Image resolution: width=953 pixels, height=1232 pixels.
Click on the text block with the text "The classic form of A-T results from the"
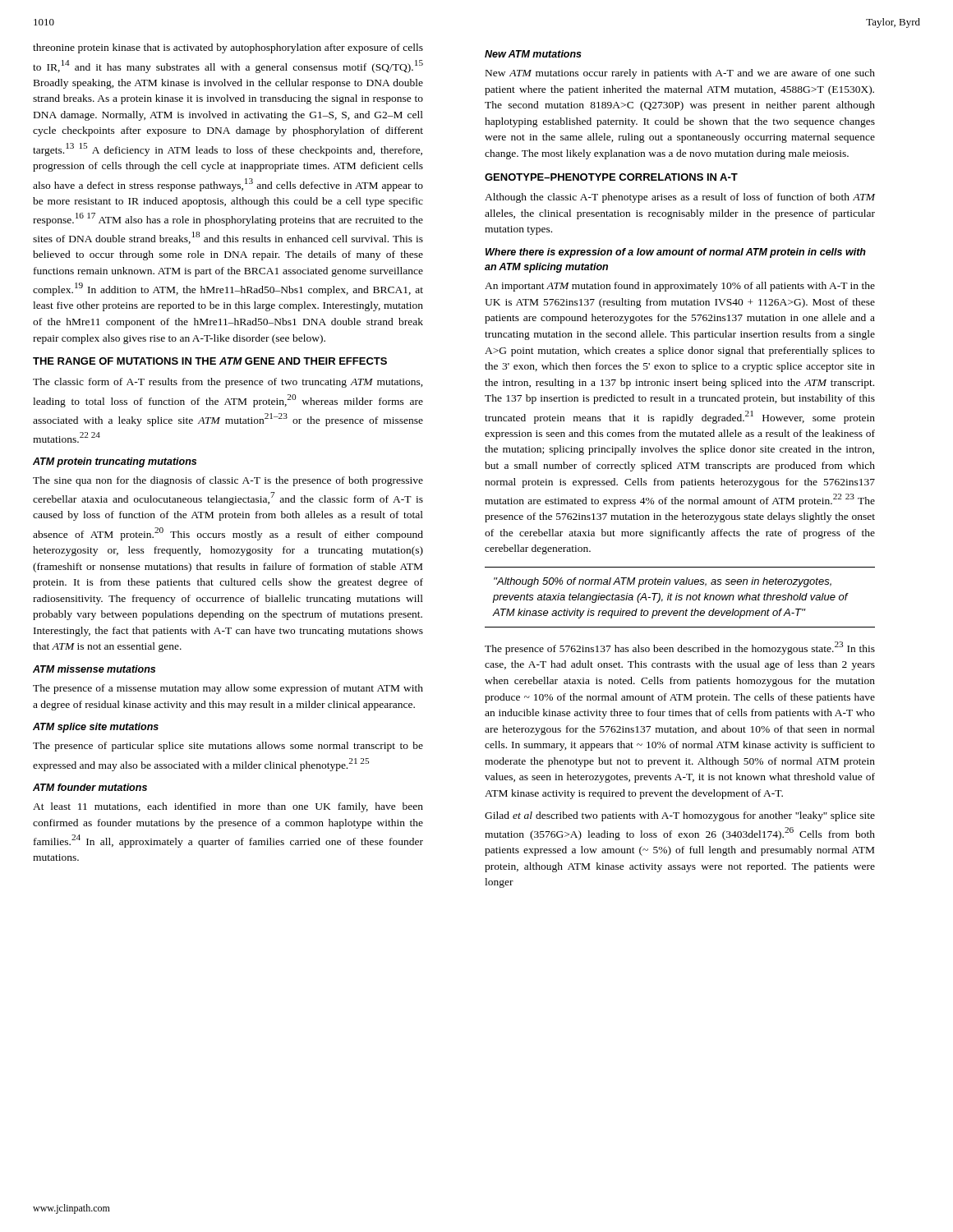click(228, 410)
